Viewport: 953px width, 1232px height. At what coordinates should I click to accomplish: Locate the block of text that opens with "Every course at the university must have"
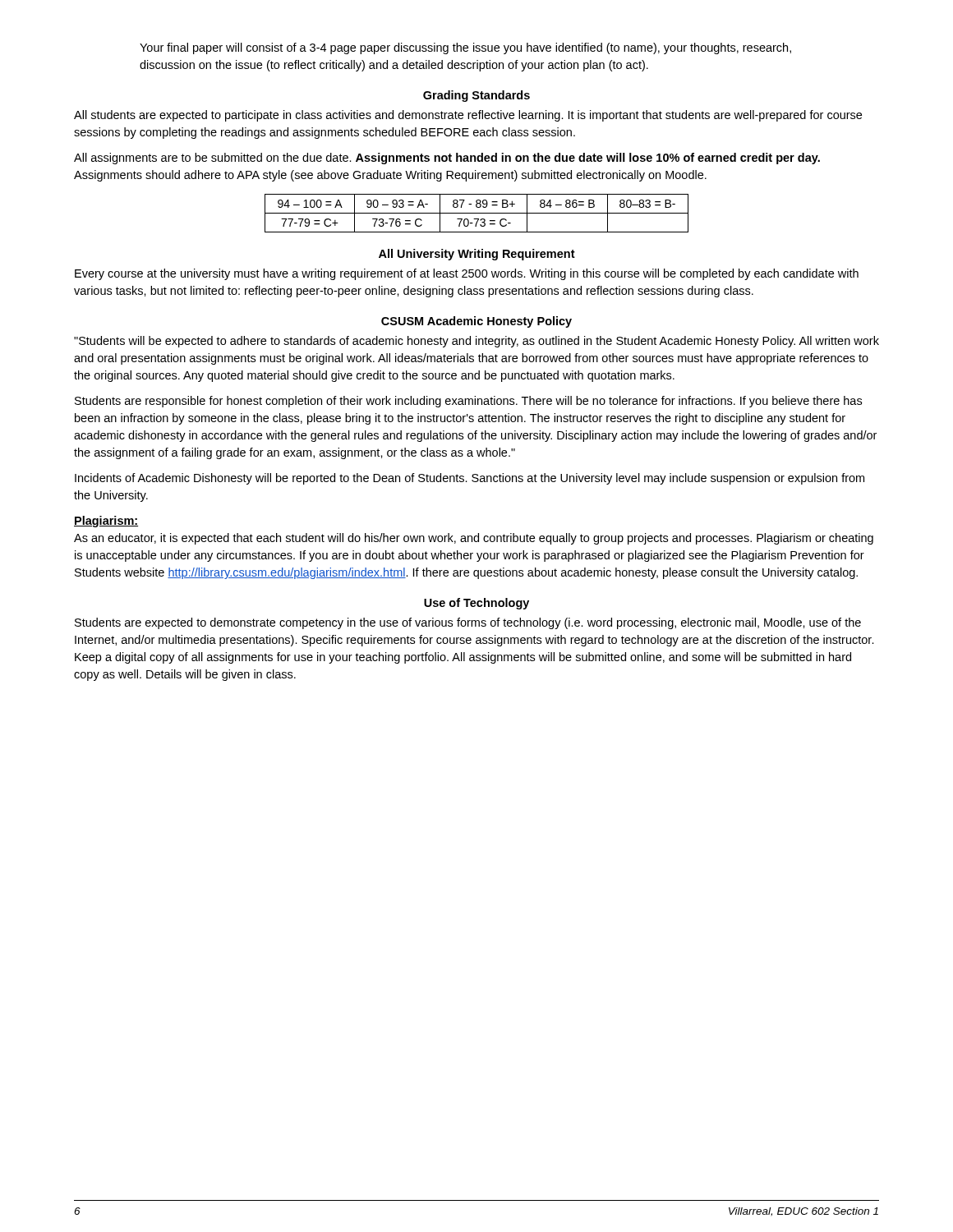(x=476, y=283)
